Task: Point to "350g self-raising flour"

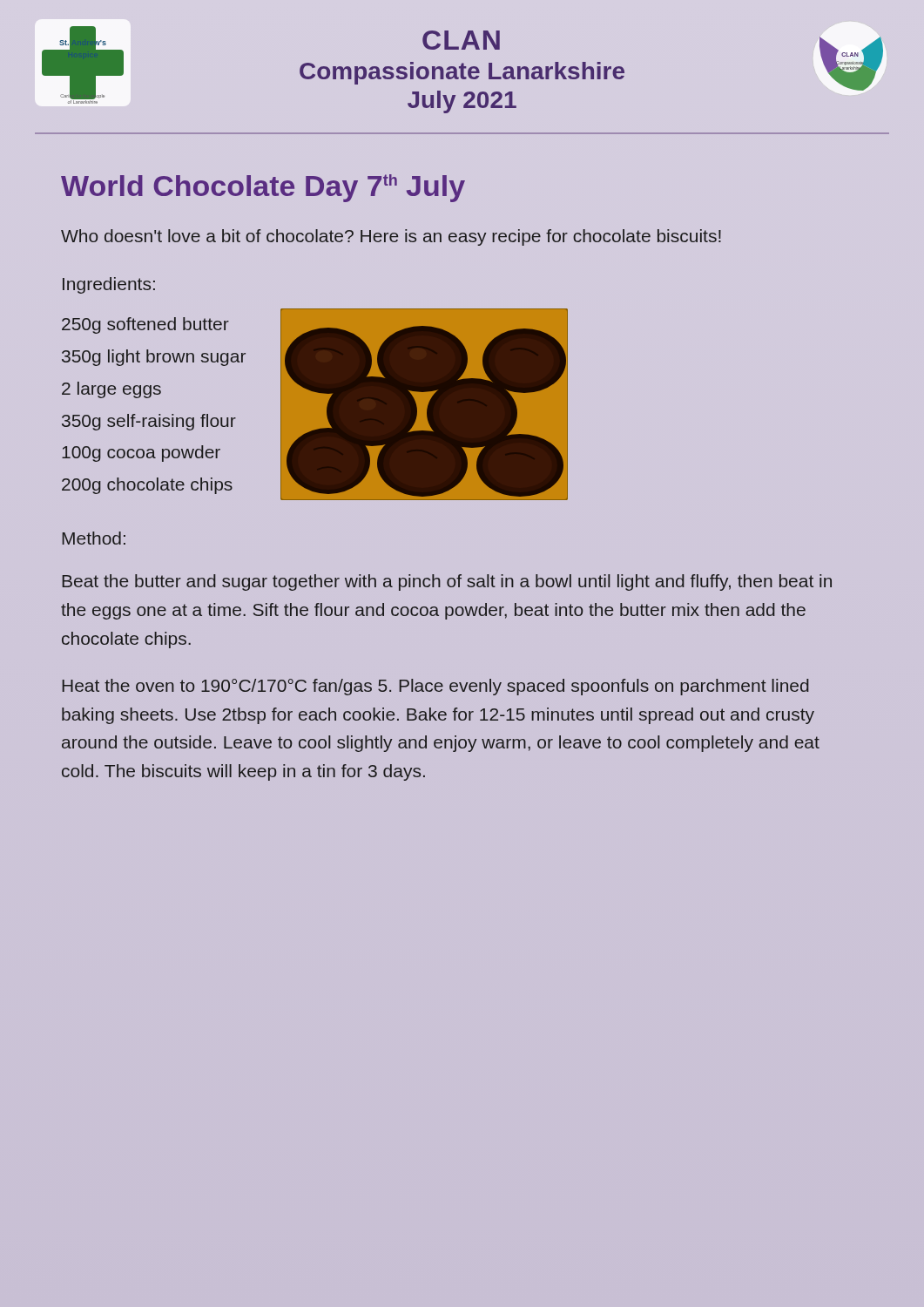Action: coord(148,420)
